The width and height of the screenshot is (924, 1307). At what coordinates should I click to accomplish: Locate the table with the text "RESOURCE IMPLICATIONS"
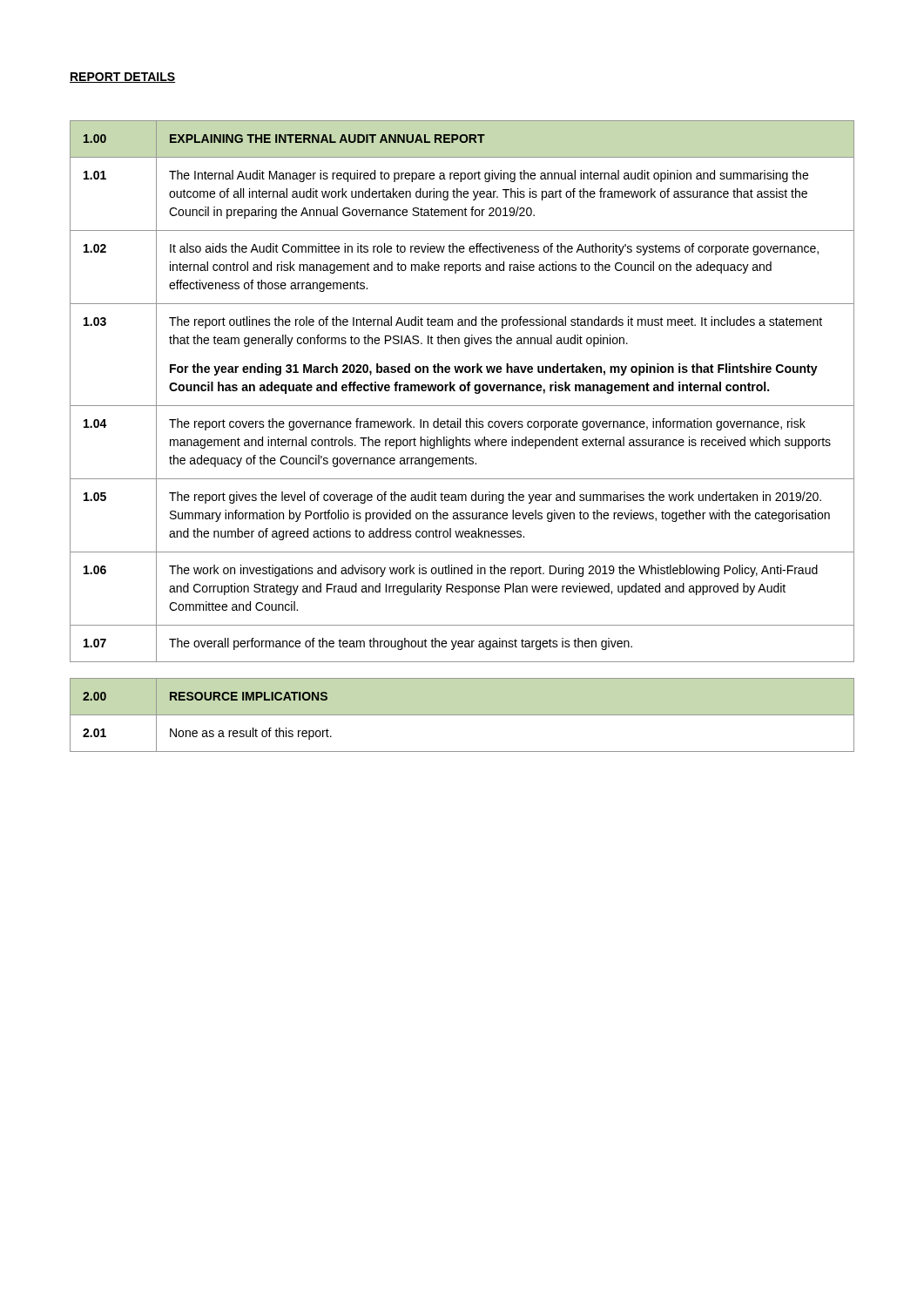[462, 715]
